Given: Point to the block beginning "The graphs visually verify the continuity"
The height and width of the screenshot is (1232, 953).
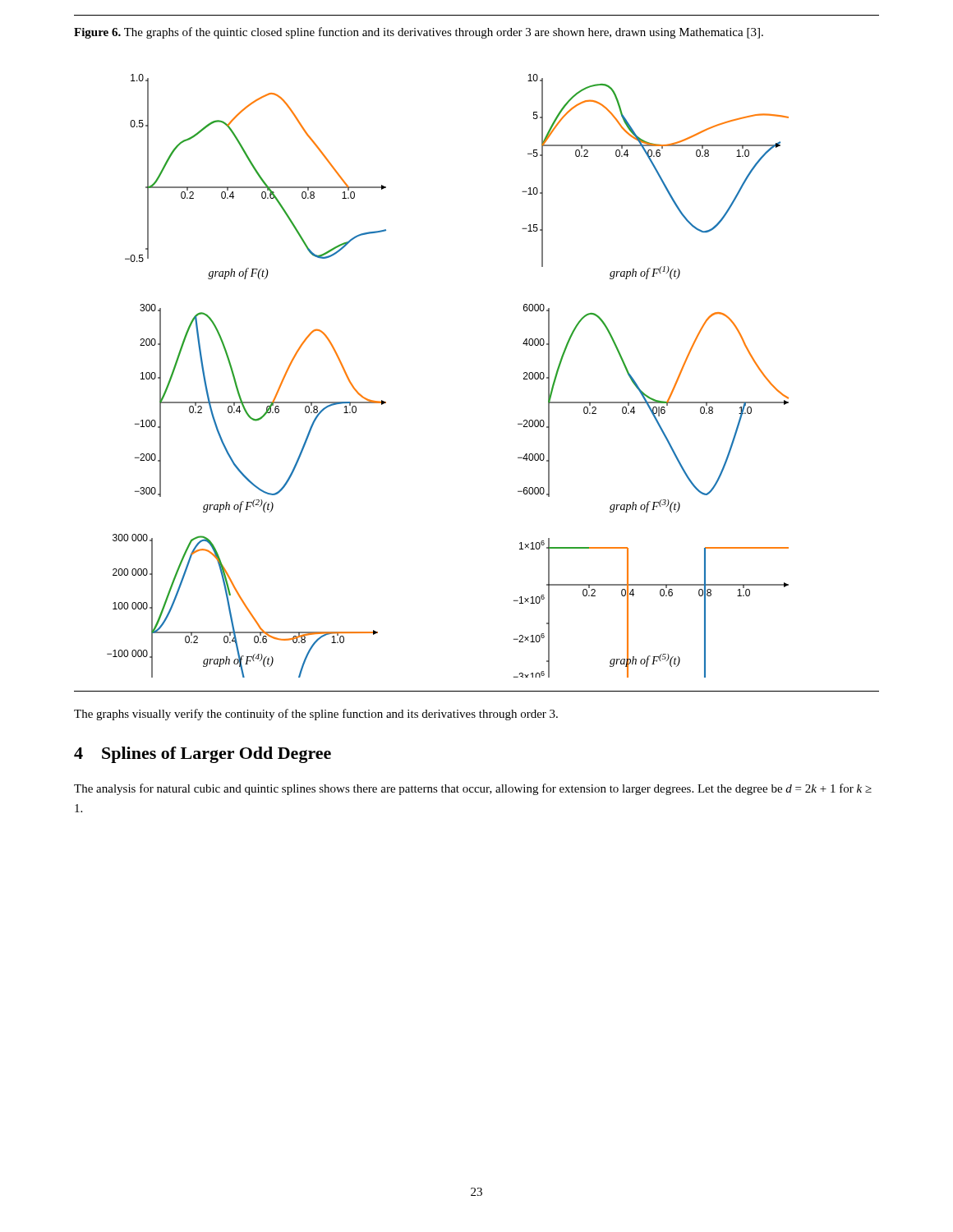Looking at the screenshot, I should click(x=316, y=714).
